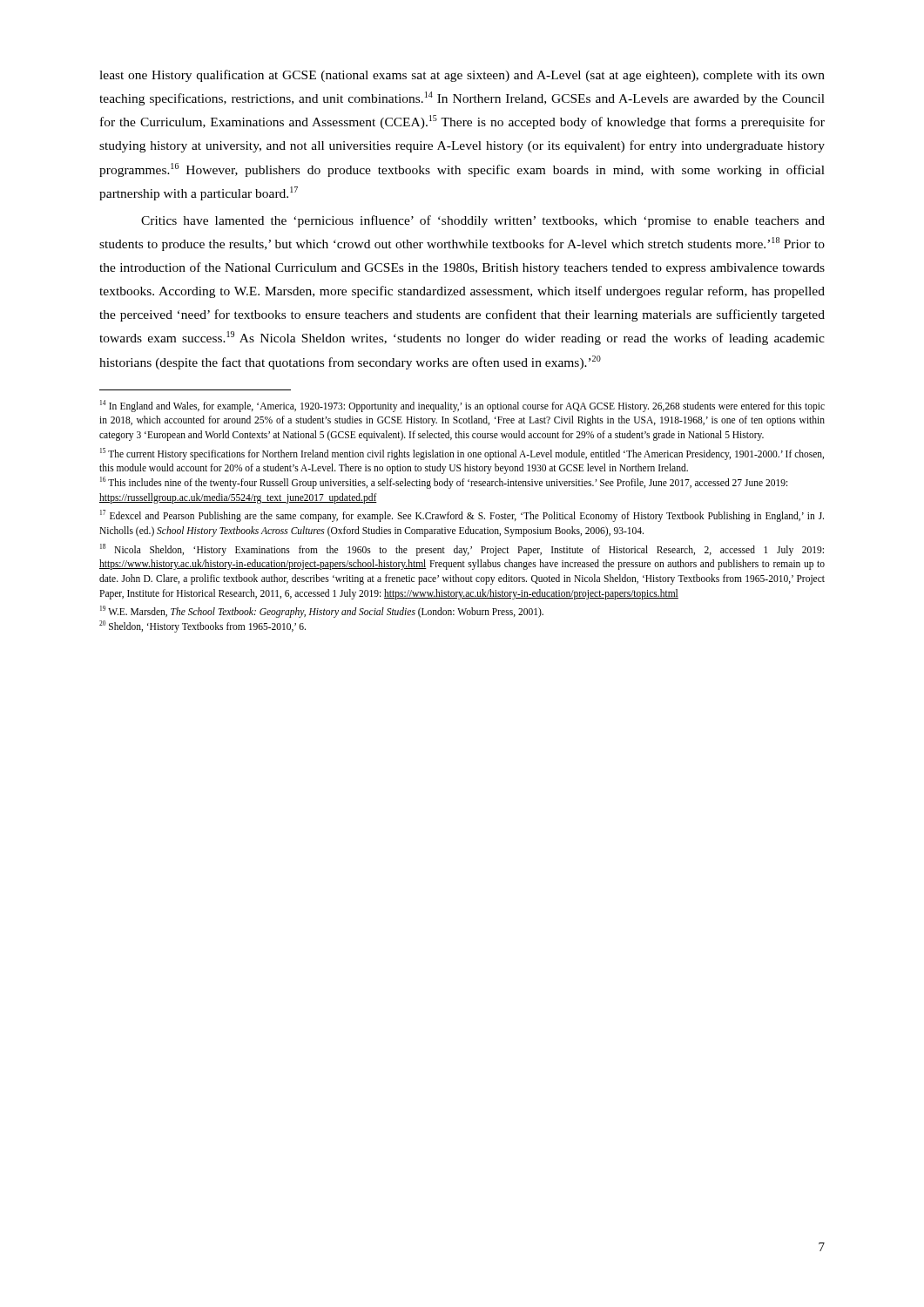Click on the element starting "14 In England and Wales, for example, ‘America,"
The image size is (924, 1307).
pyautogui.click(x=462, y=419)
